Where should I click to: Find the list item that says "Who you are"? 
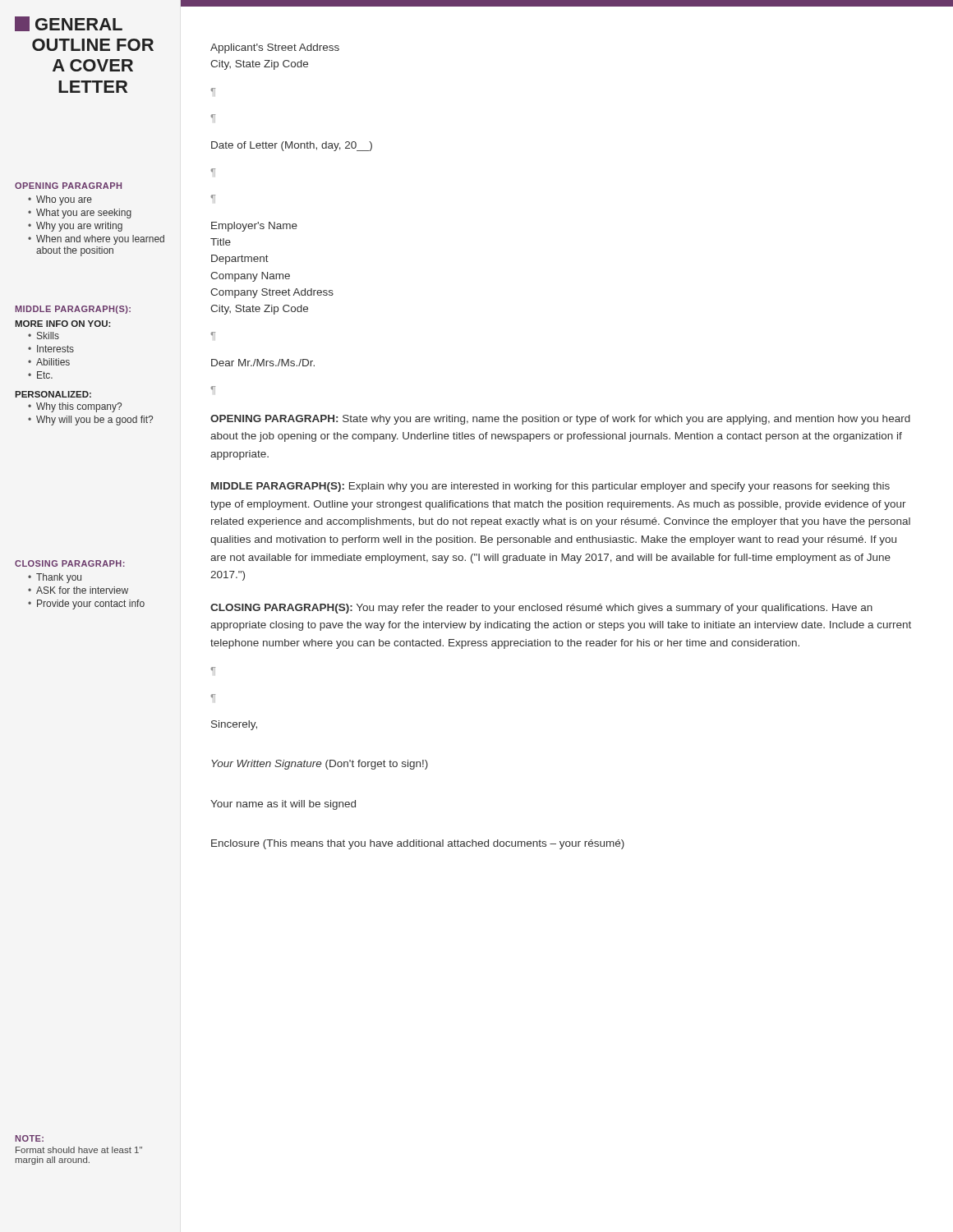click(x=93, y=200)
